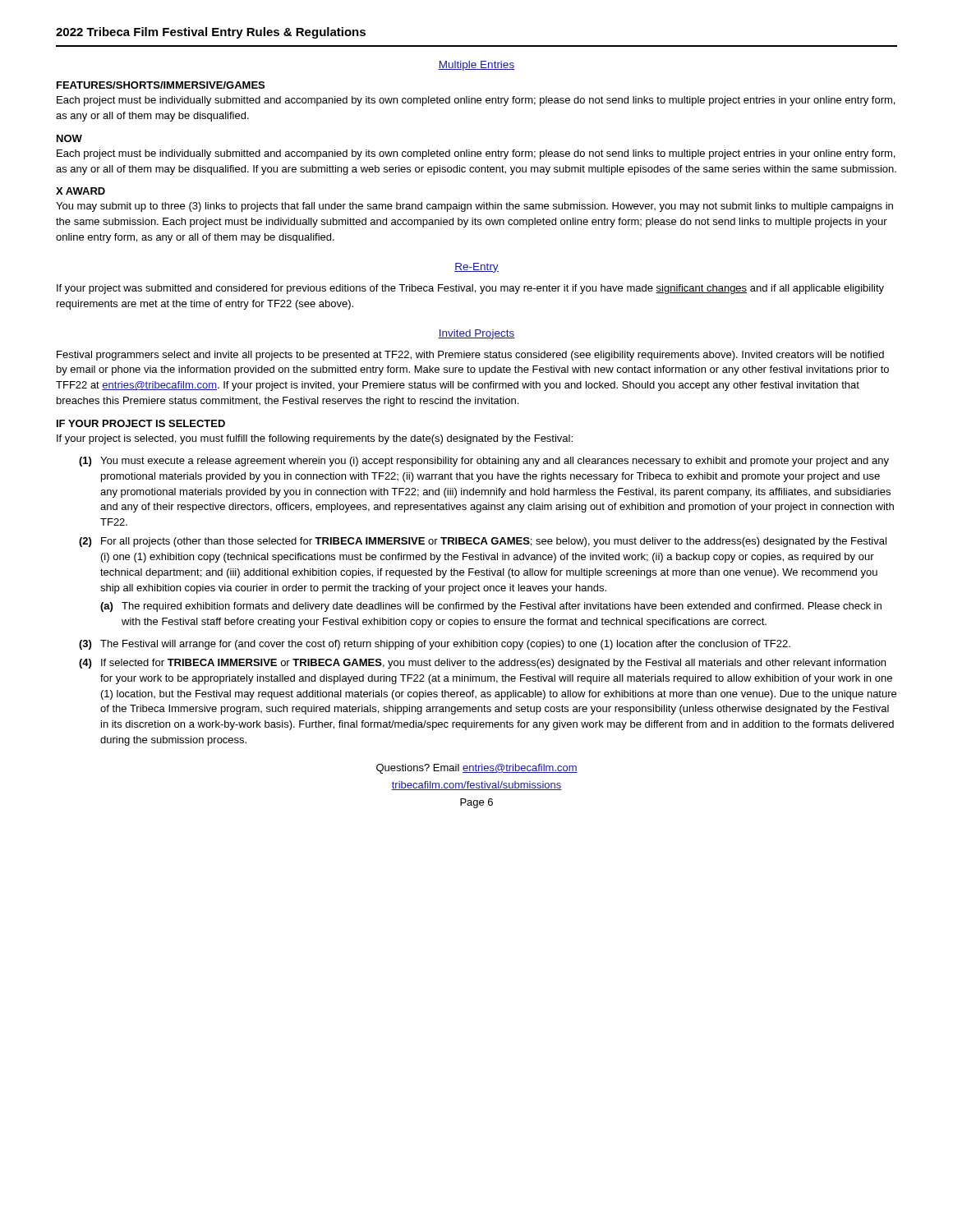Locate the text block starting "(2) For all projects (other than"
Screen dimensions: 1232x953
488,584
